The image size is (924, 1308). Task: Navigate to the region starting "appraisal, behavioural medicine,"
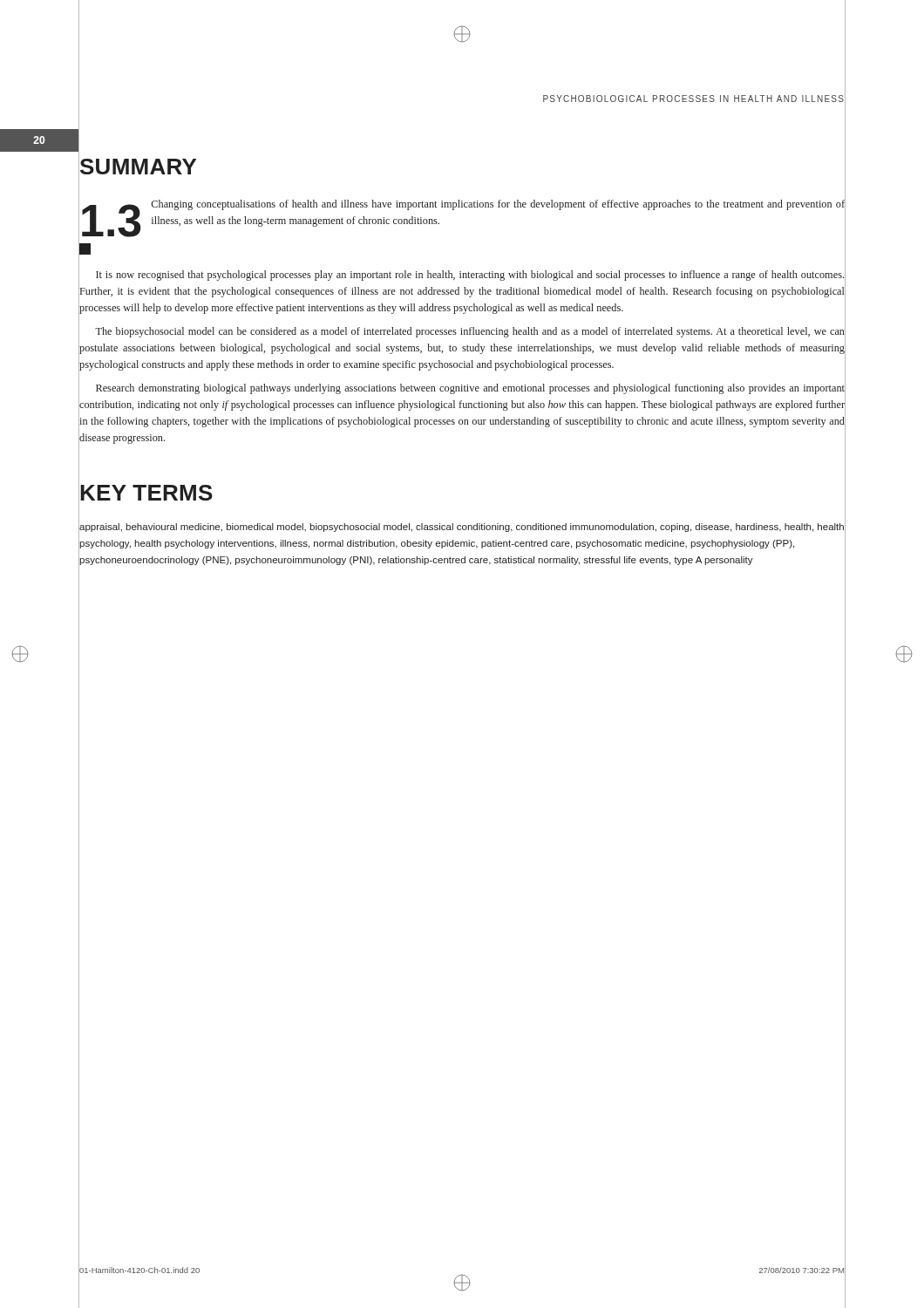pyautogui.click(x=462, y=544)
